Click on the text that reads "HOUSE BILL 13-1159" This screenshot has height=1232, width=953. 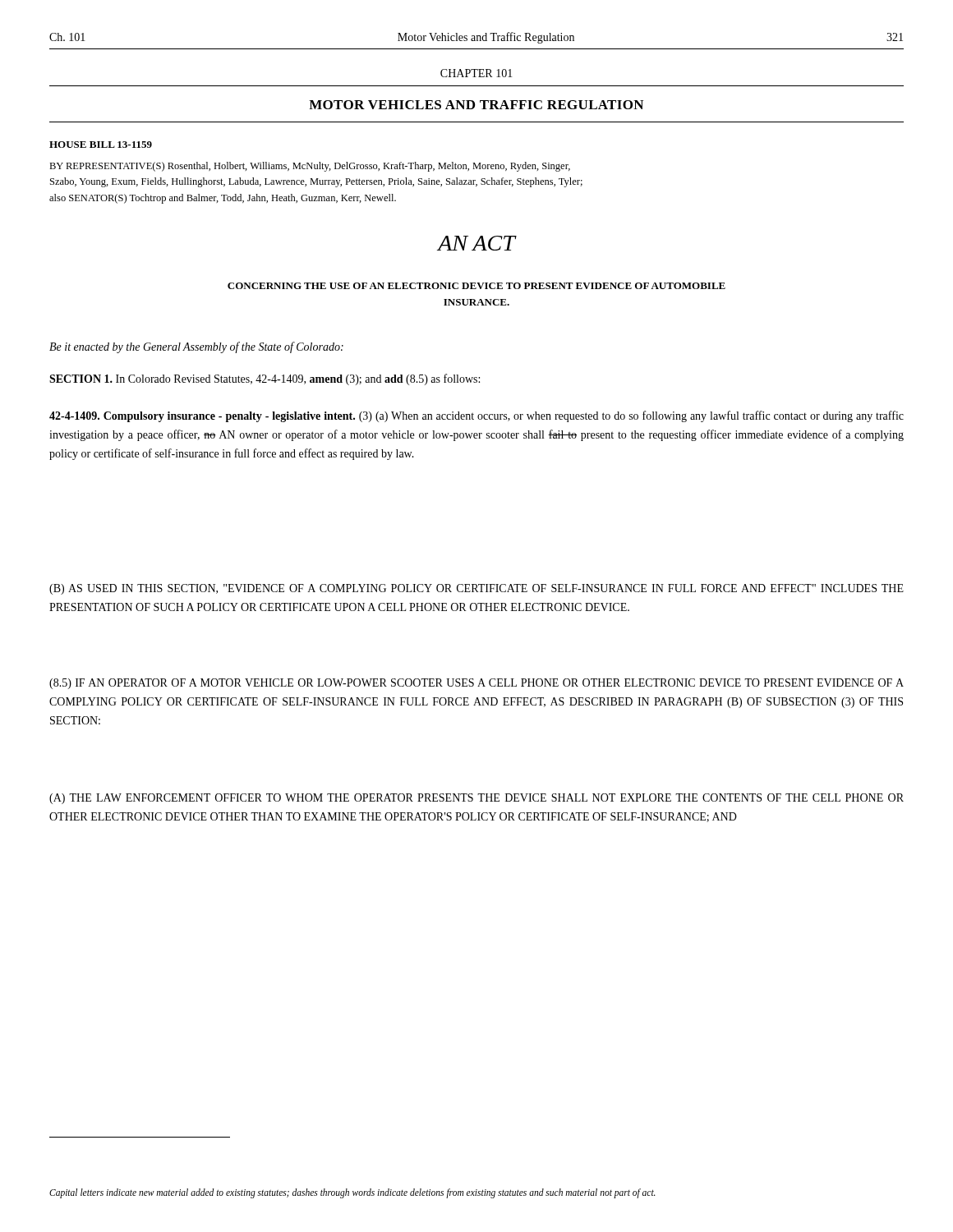click(101, 144)
